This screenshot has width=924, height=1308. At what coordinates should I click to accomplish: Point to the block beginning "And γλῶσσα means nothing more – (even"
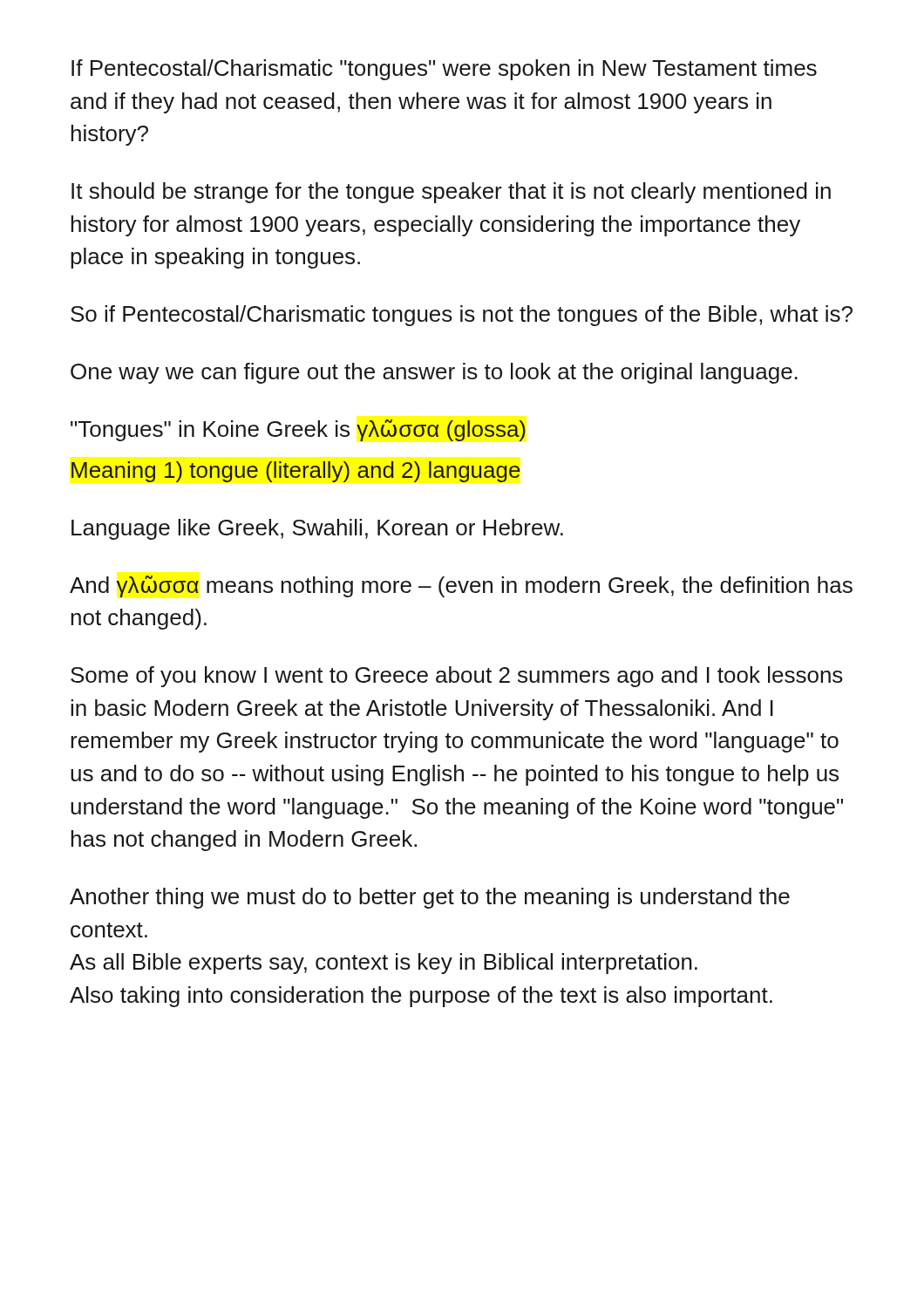coord(461,601)
